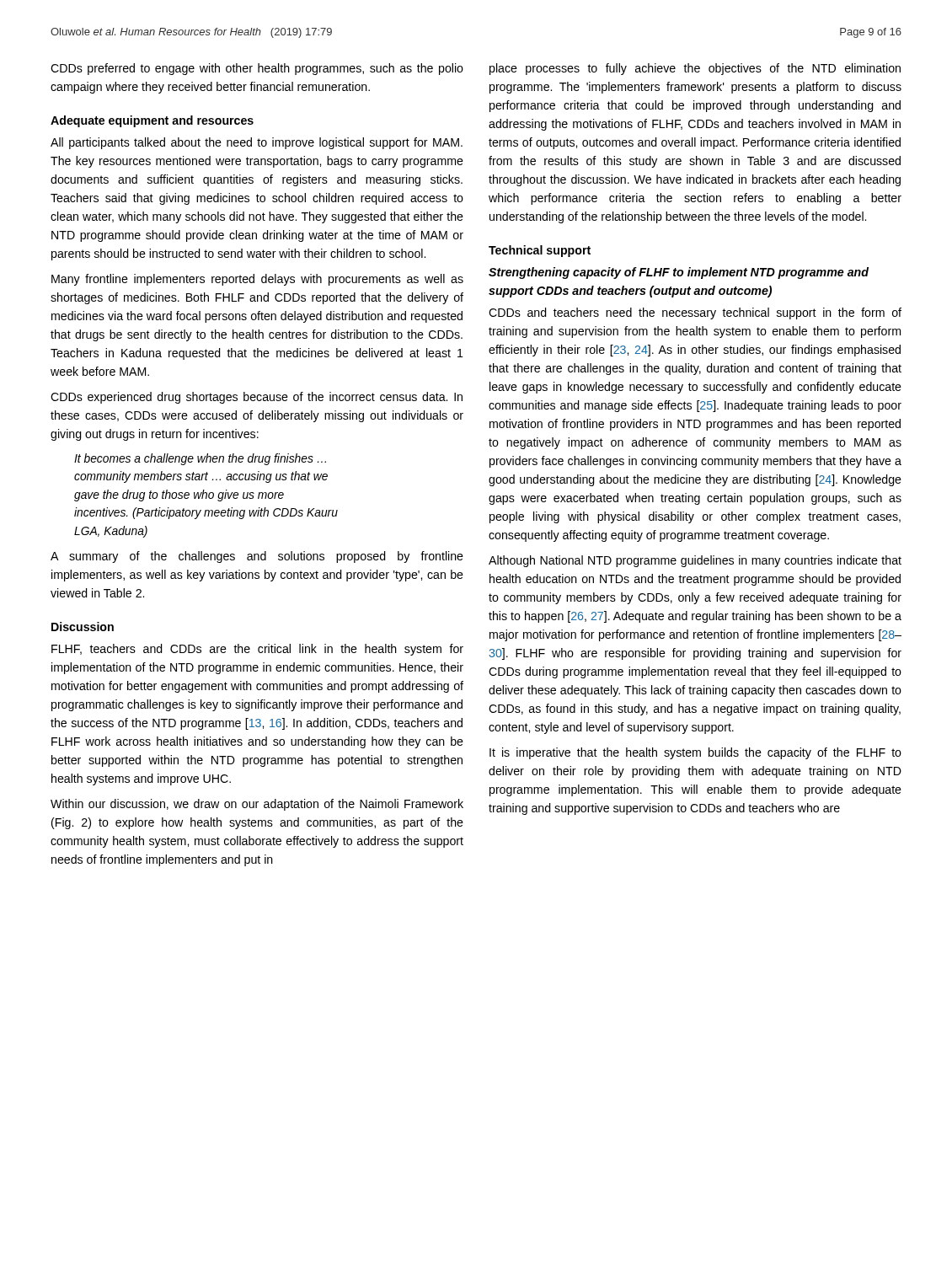Navigate to the text block starting "CDDs preferred to"
Image resolution: width=952 pixels, height=1264 pixels.
point(257,78)
